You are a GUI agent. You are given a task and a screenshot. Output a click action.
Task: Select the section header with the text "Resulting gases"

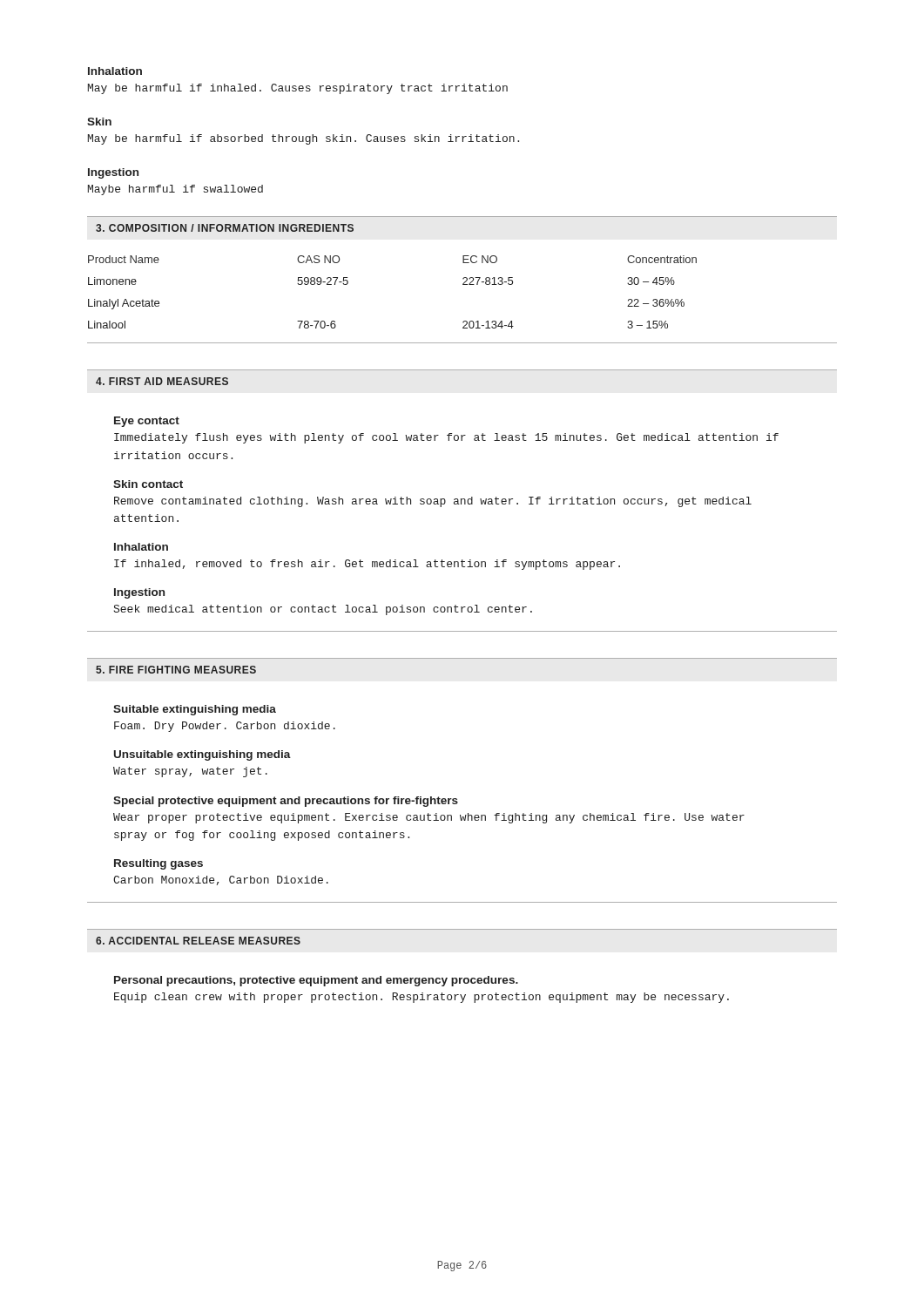(158, 863)
